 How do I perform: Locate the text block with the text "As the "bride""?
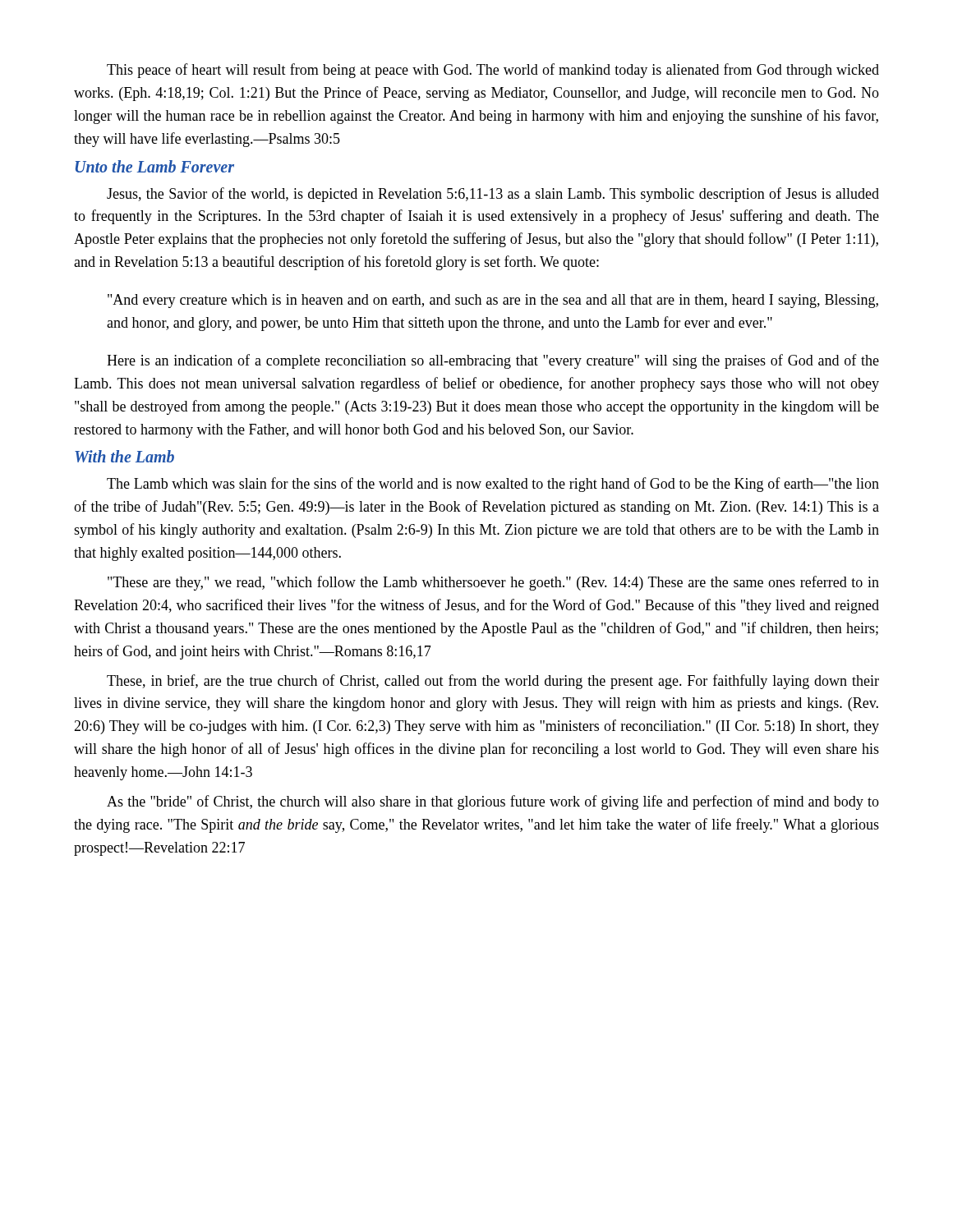tap(476, 825)
